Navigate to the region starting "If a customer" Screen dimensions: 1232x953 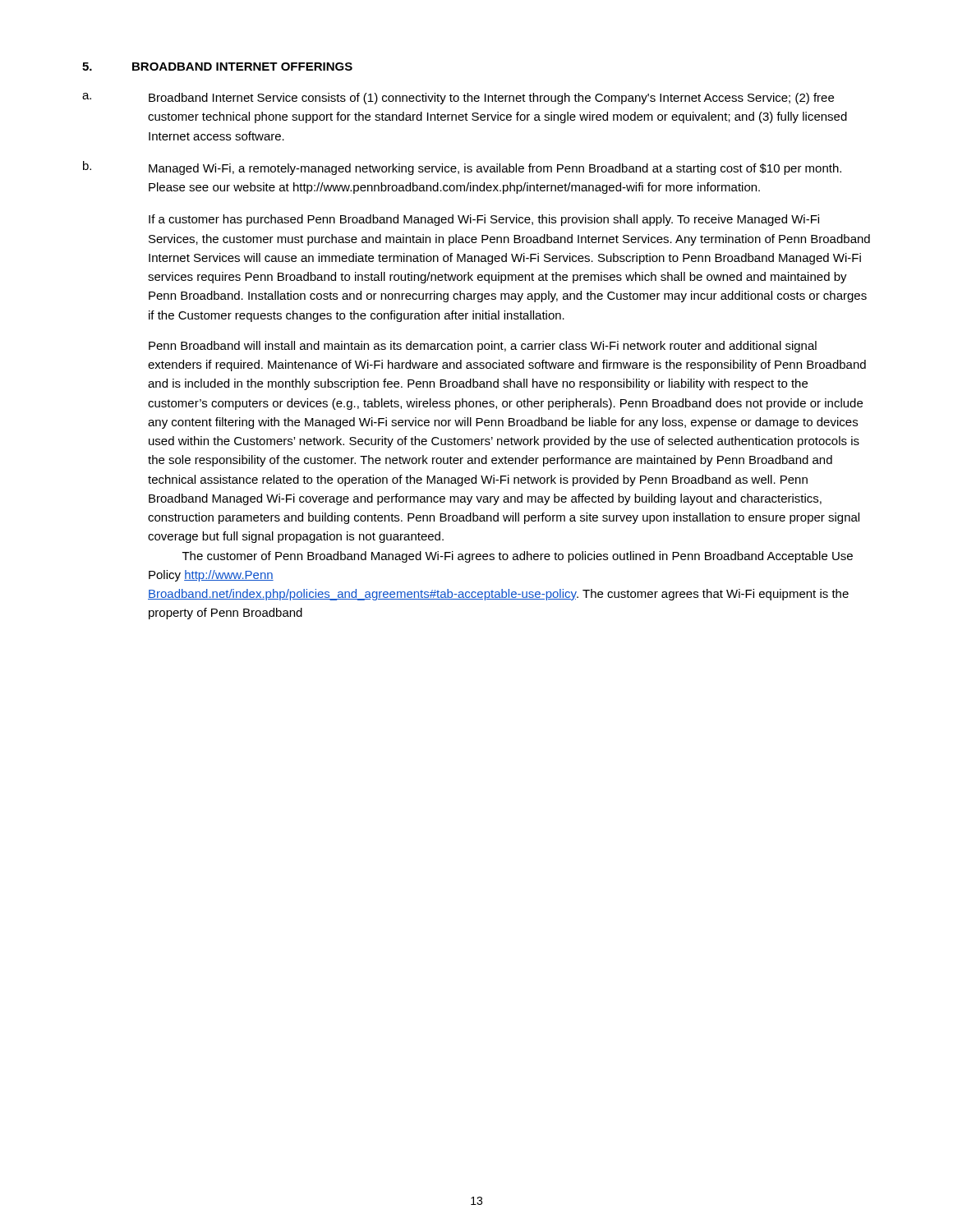(509, 267)
